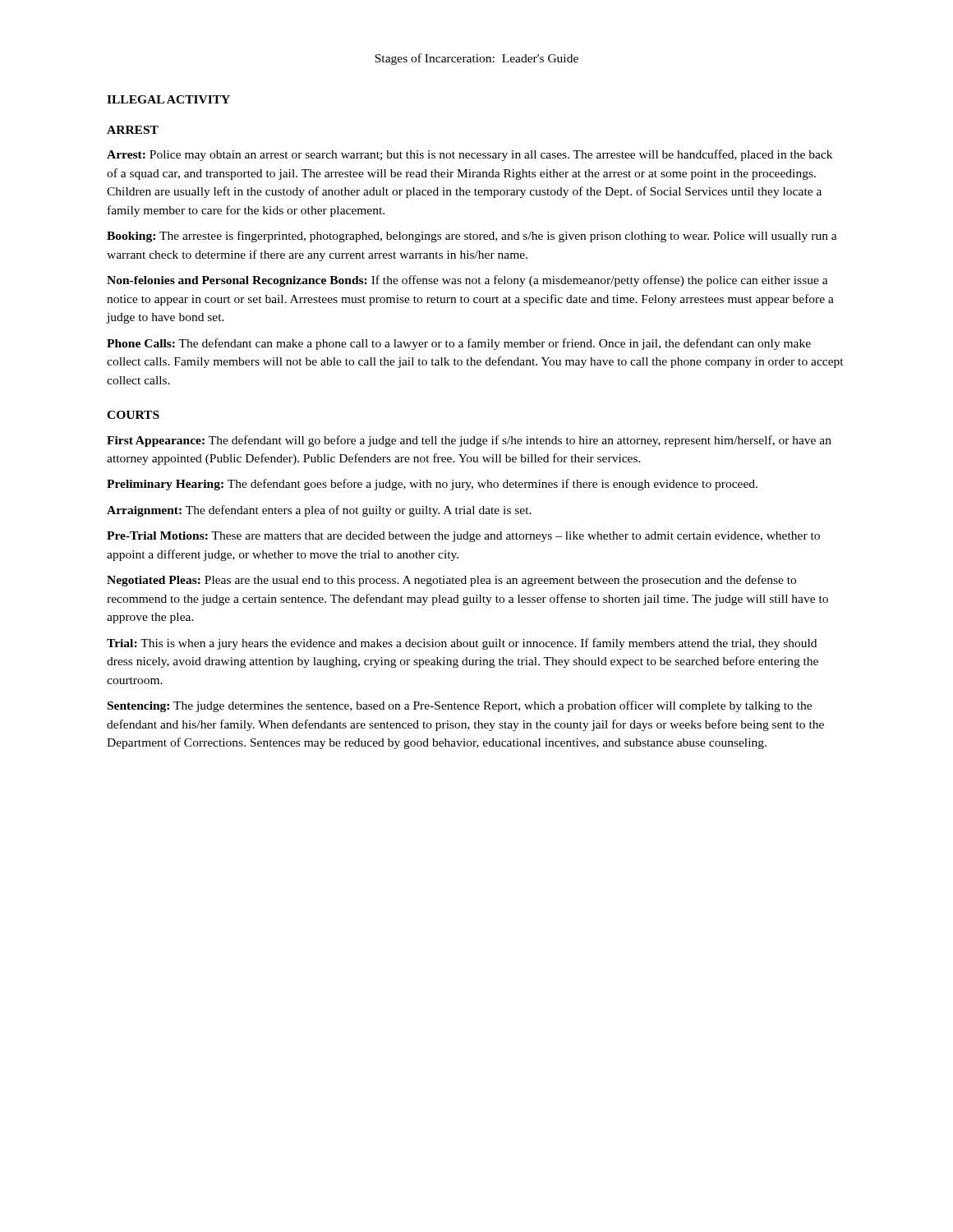
Task: Locate the block of text that opens with "Arrest: Police may obtain"
Action: tap(470, 182)
